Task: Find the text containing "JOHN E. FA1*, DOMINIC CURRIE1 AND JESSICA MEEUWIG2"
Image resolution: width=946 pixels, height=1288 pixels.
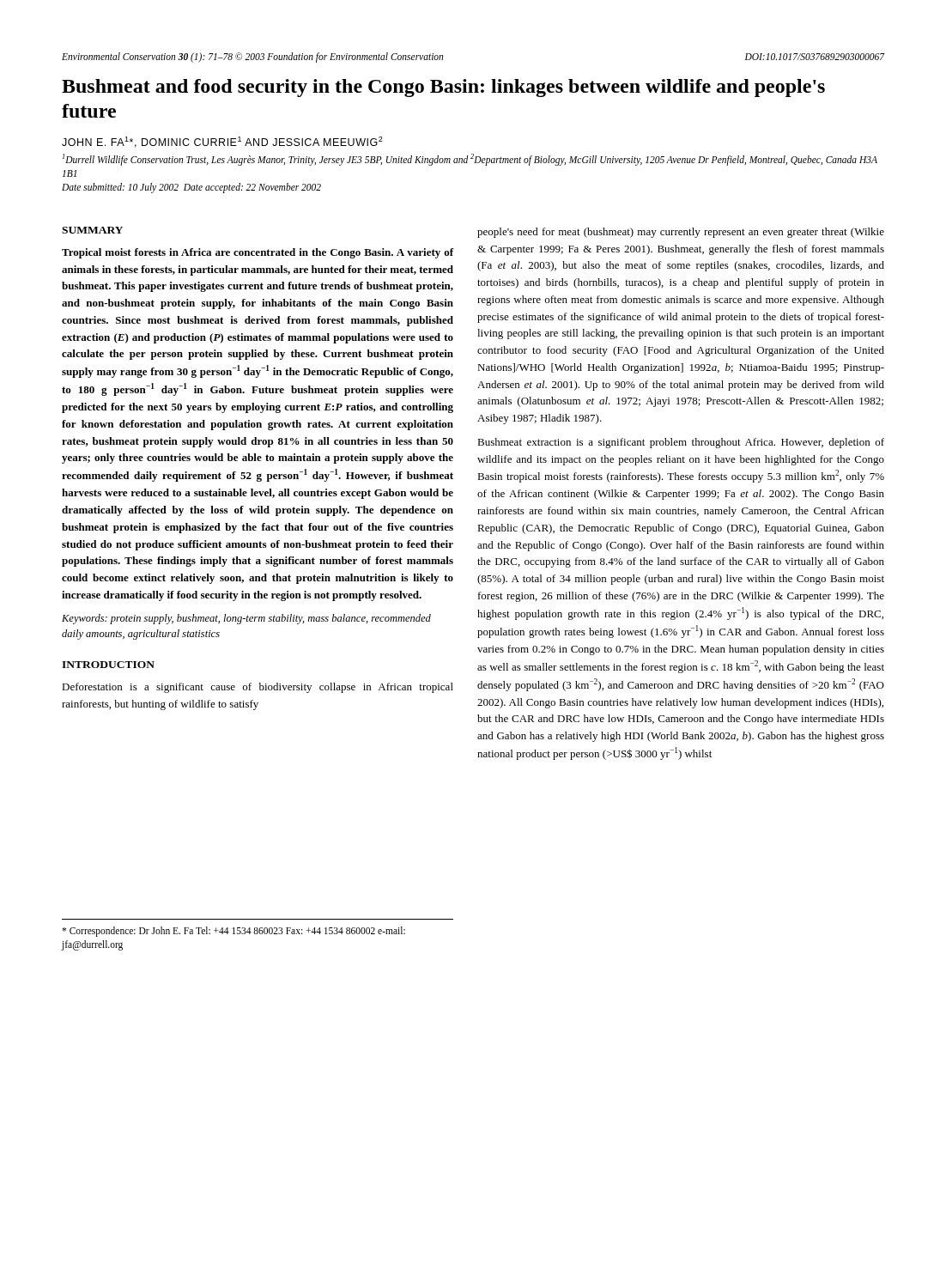Action: click(x=222, y=141)
